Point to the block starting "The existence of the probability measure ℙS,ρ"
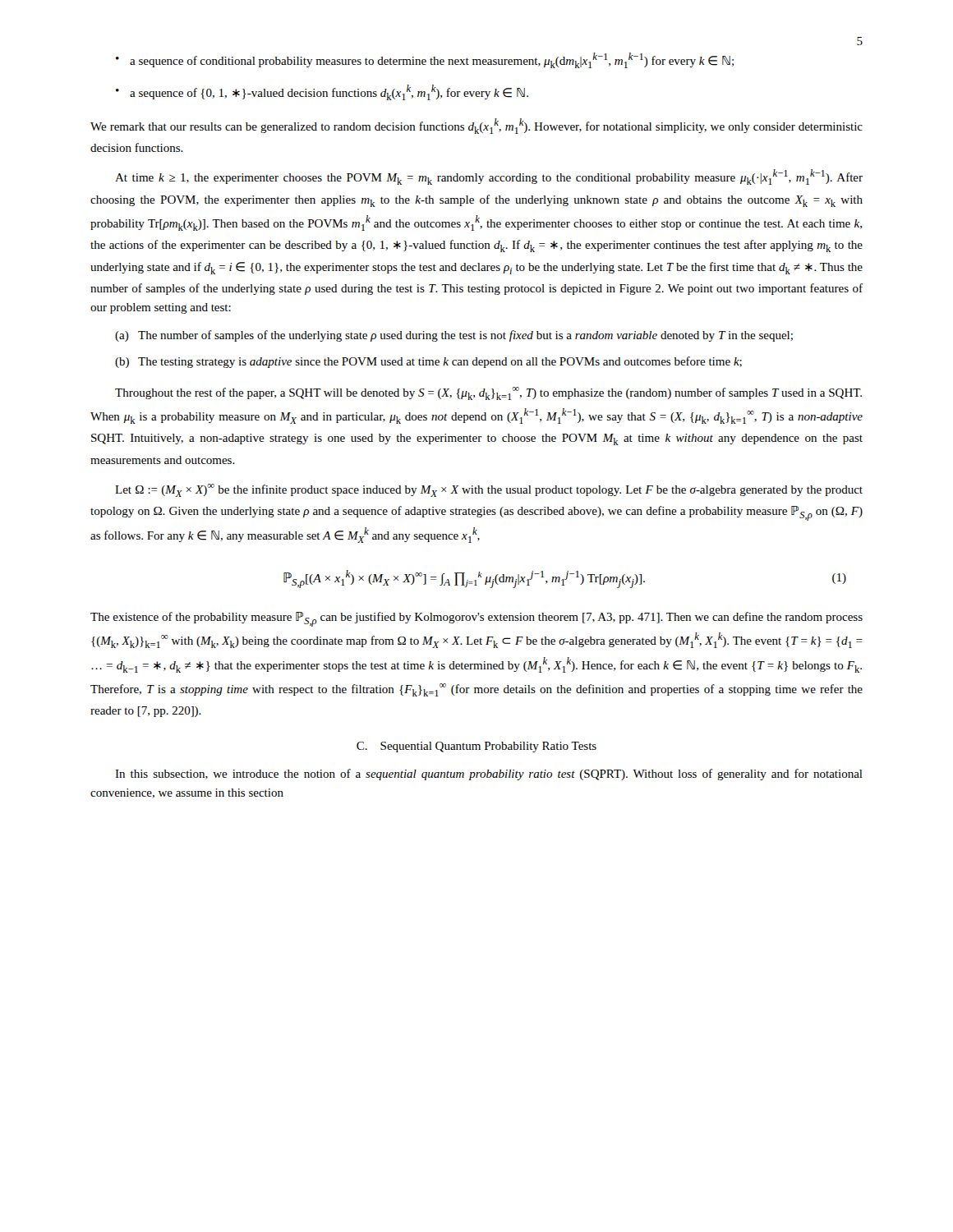 (x=476, y=664)
